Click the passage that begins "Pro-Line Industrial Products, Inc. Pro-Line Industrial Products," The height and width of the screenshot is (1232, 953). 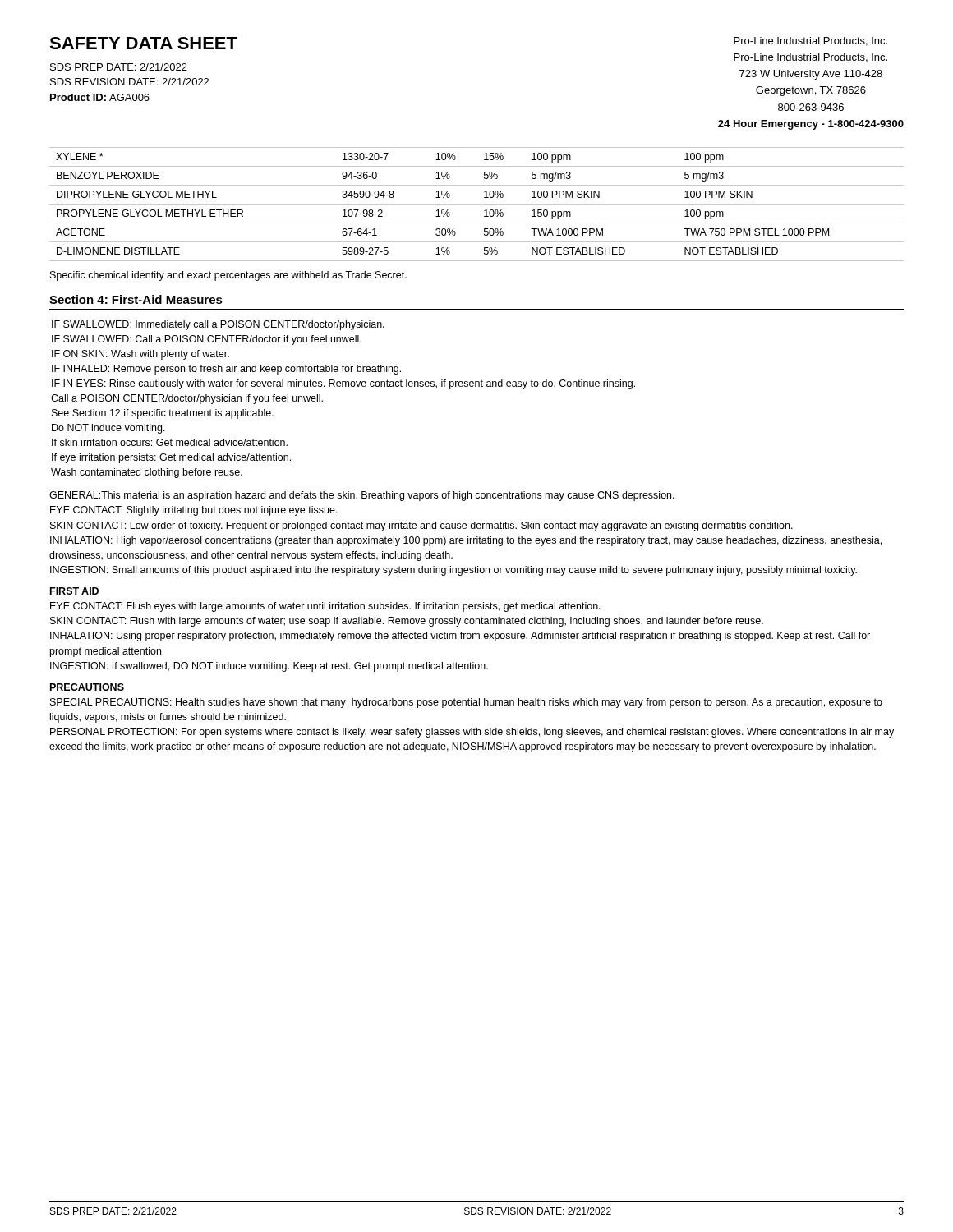(811, 82)
